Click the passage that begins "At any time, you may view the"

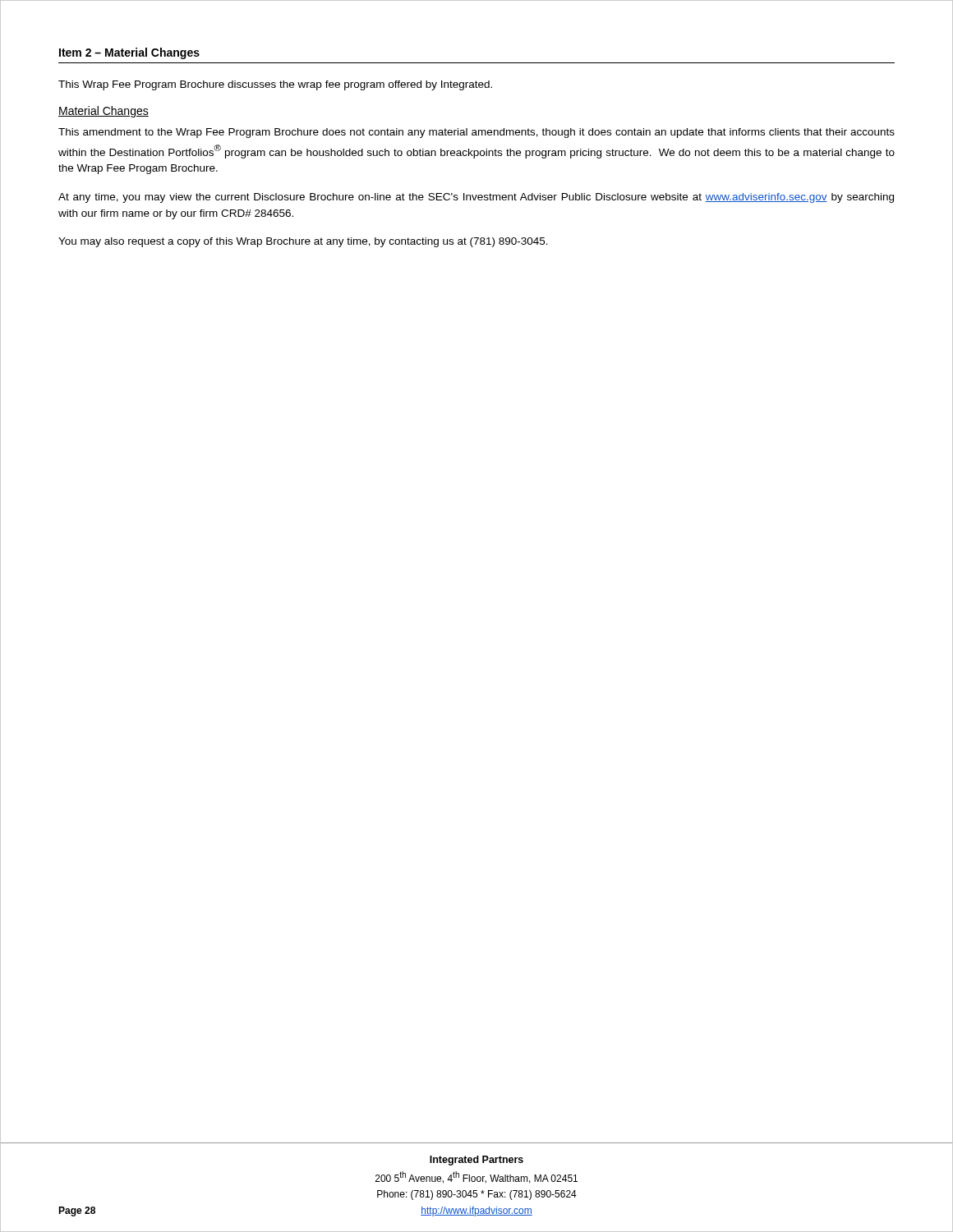[x=476, y=205]
